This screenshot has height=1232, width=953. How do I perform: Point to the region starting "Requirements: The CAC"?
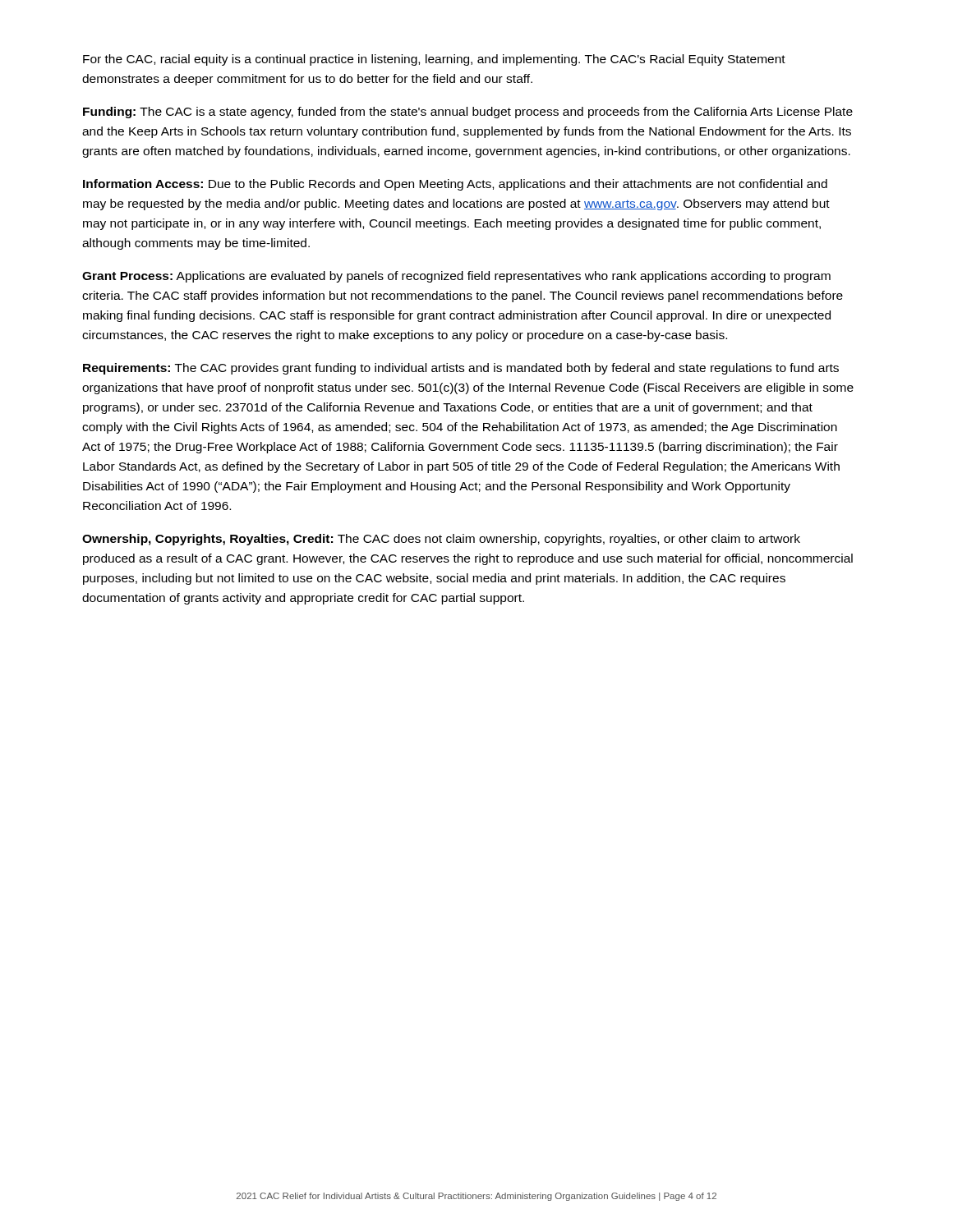point(468,437)
